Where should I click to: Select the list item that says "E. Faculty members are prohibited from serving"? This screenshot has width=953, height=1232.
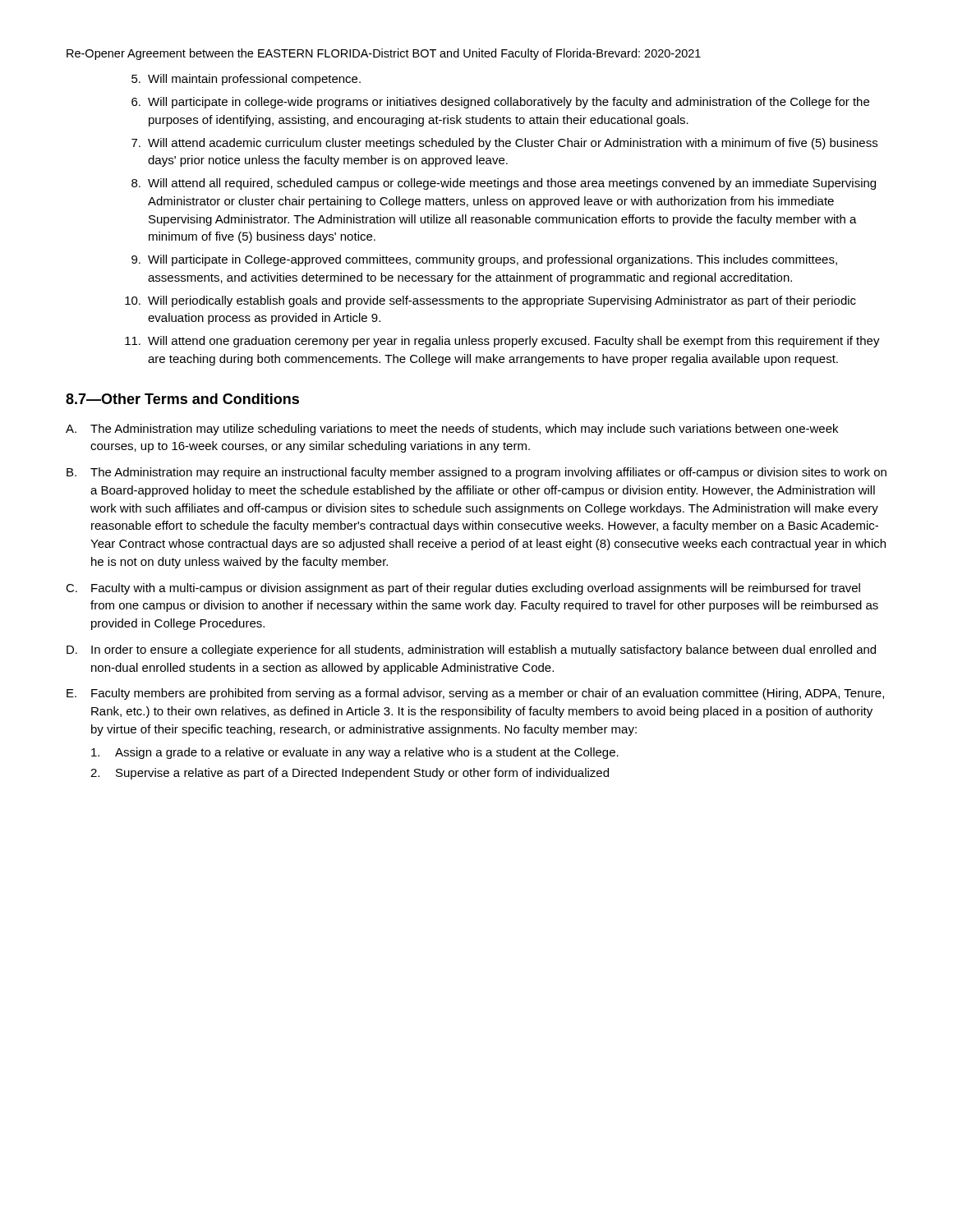click(x=476, y=735)
